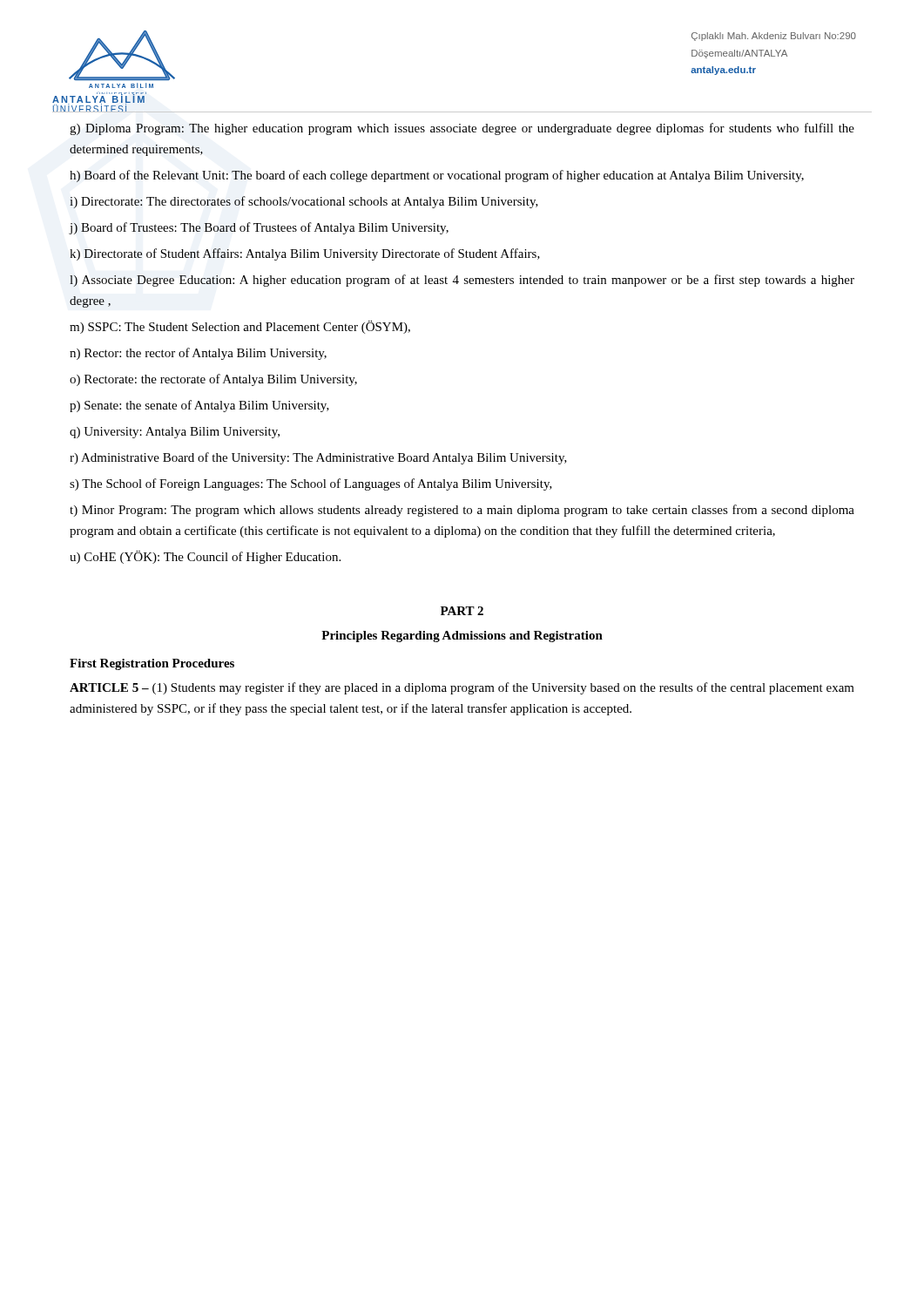Find the section header on this page that starts "Principles Regarding Admissions"
The height and width of the screenshot is (1307, 924).
(462, 635)
